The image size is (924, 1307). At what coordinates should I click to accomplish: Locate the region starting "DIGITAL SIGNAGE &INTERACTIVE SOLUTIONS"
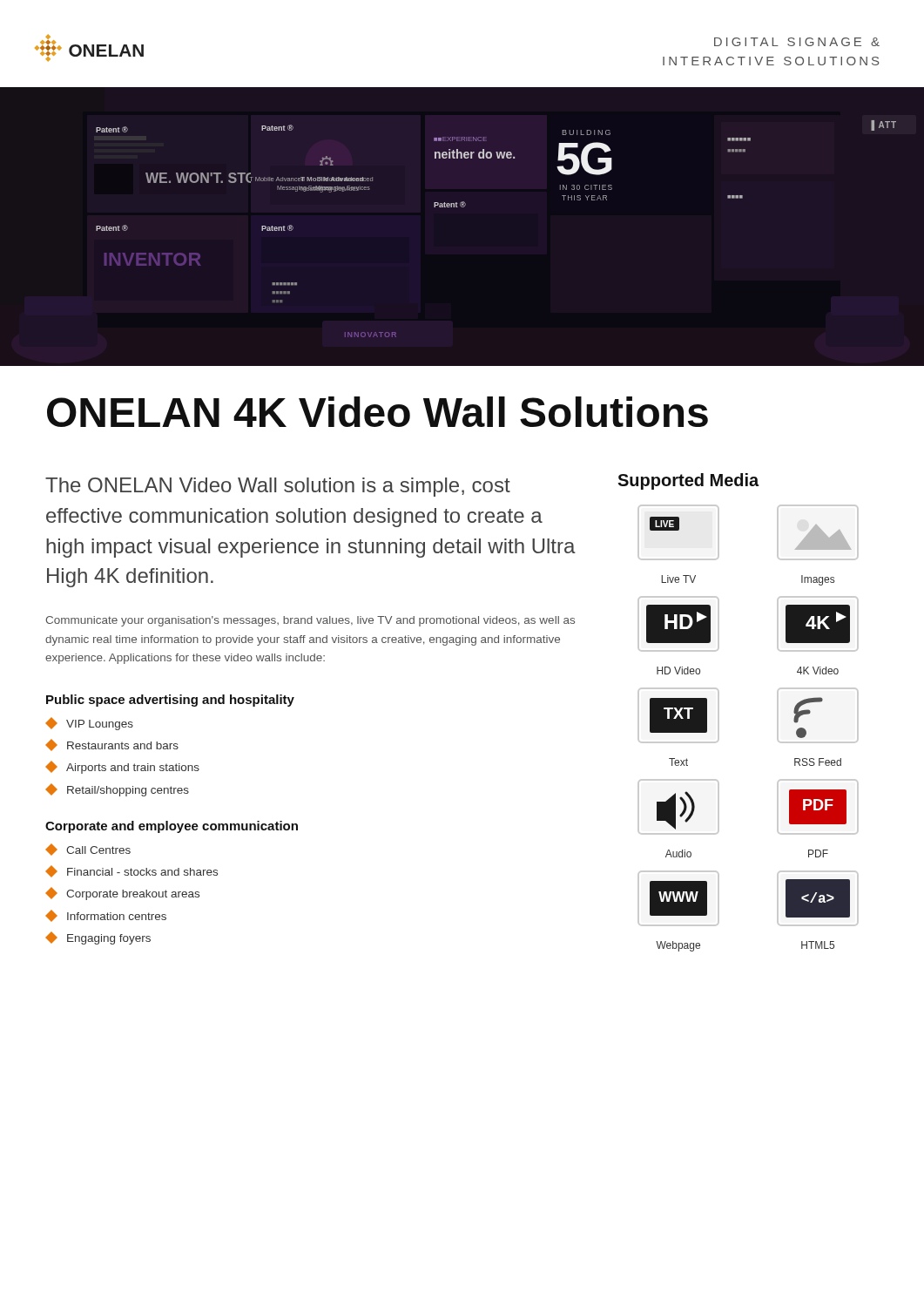pyautogui.click(x=772, y=51)
